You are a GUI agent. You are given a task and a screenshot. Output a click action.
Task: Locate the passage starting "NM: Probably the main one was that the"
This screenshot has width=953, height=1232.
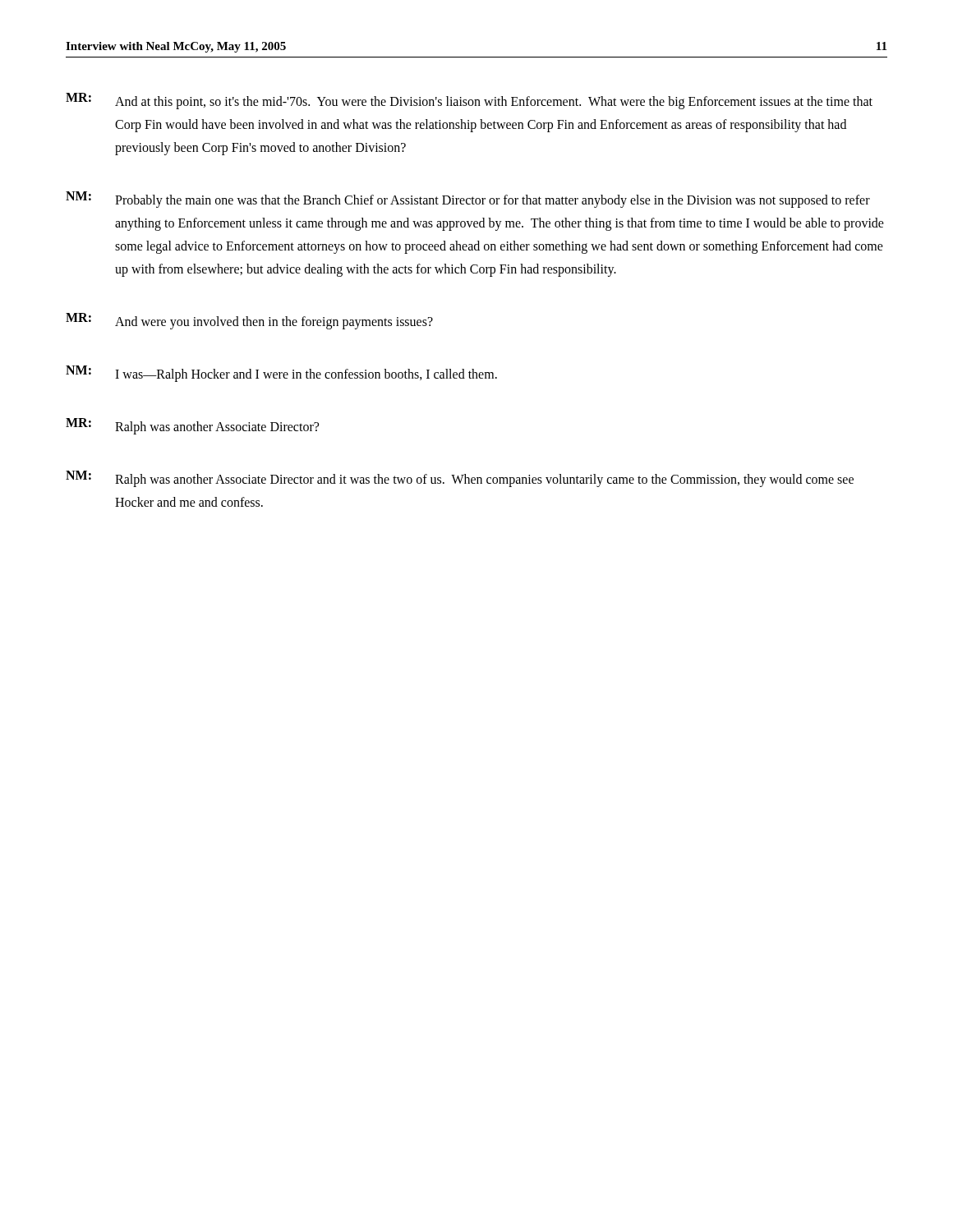(x=476, y=235)
